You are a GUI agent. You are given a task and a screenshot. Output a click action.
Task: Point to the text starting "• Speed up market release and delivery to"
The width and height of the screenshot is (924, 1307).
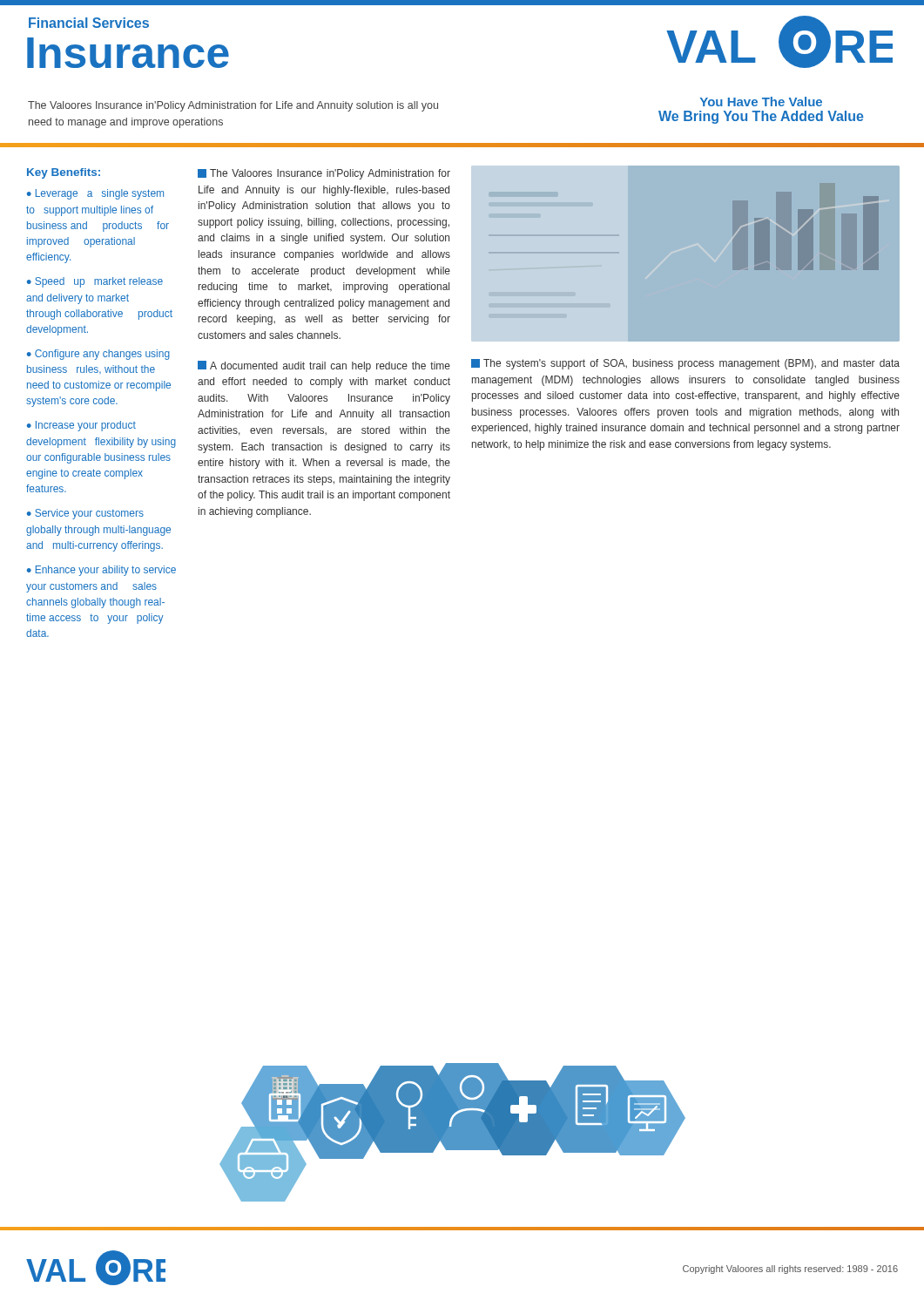pyautogui.click(x=99, y=304)
